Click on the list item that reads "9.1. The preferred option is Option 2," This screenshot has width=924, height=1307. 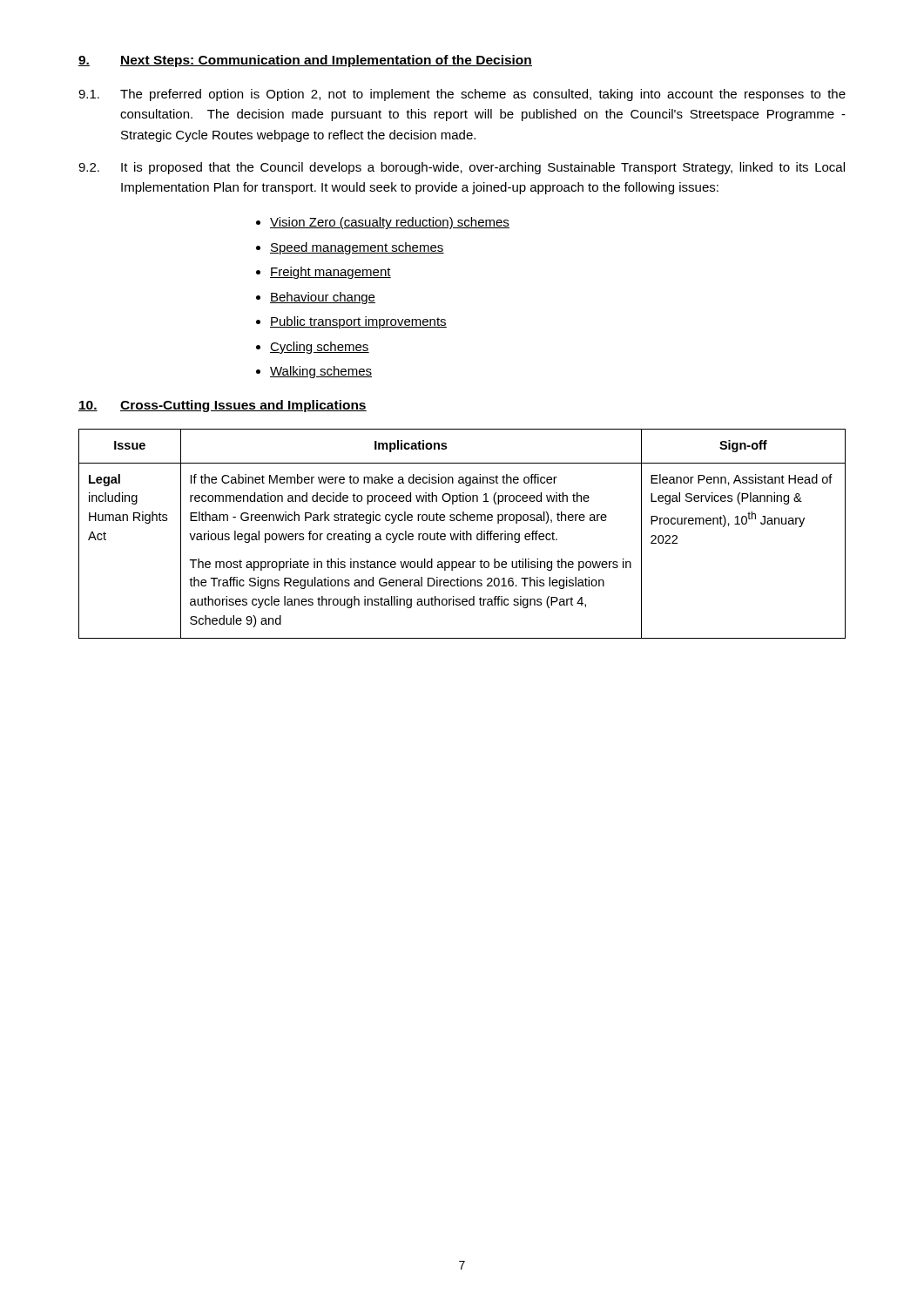462,114
